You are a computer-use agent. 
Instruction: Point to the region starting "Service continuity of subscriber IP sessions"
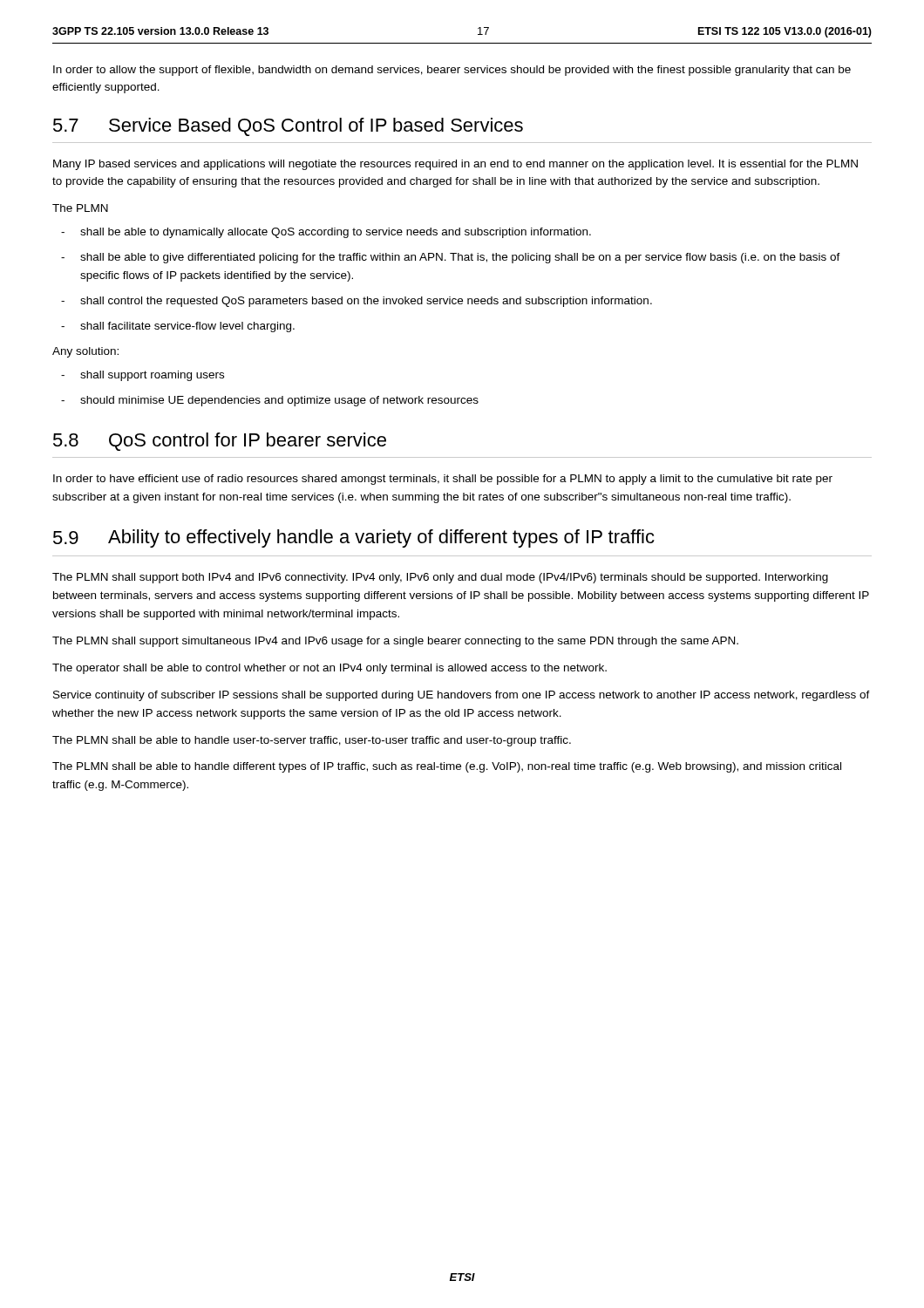tap(461, 703)
